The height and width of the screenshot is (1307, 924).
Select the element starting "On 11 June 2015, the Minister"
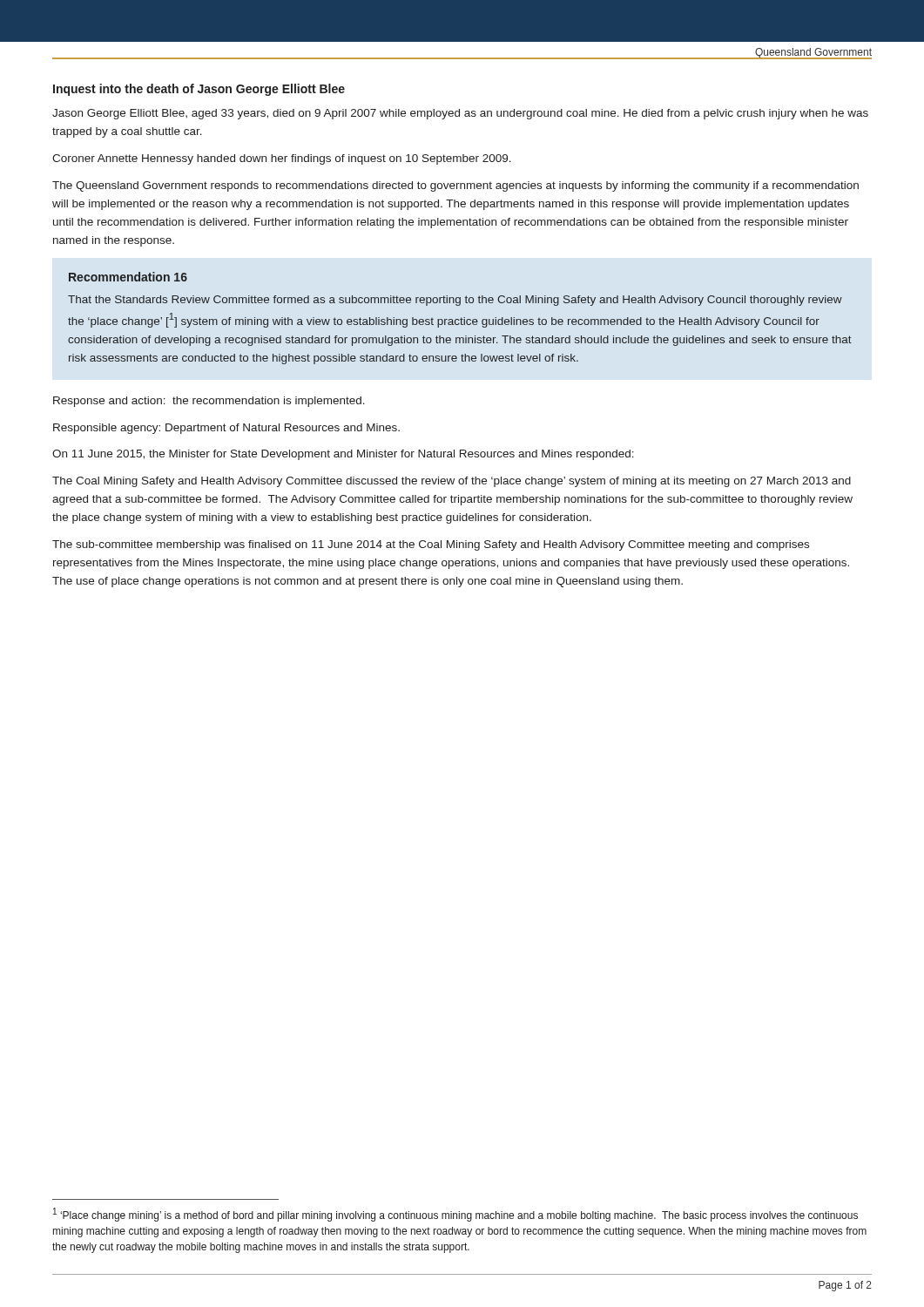[x=343, y=454]
